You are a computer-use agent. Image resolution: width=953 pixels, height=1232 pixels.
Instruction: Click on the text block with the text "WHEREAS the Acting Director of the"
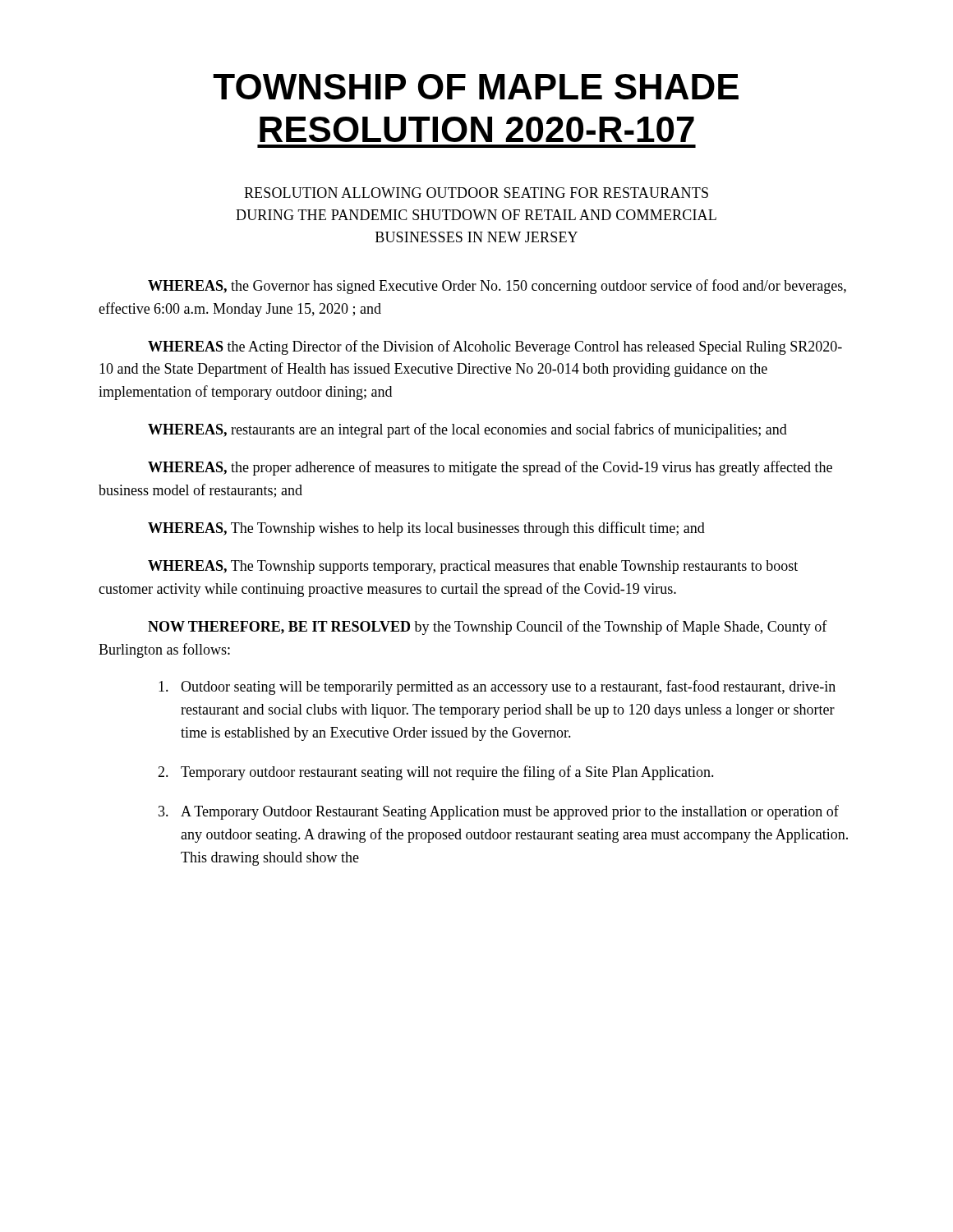click(x=470, y=369)
